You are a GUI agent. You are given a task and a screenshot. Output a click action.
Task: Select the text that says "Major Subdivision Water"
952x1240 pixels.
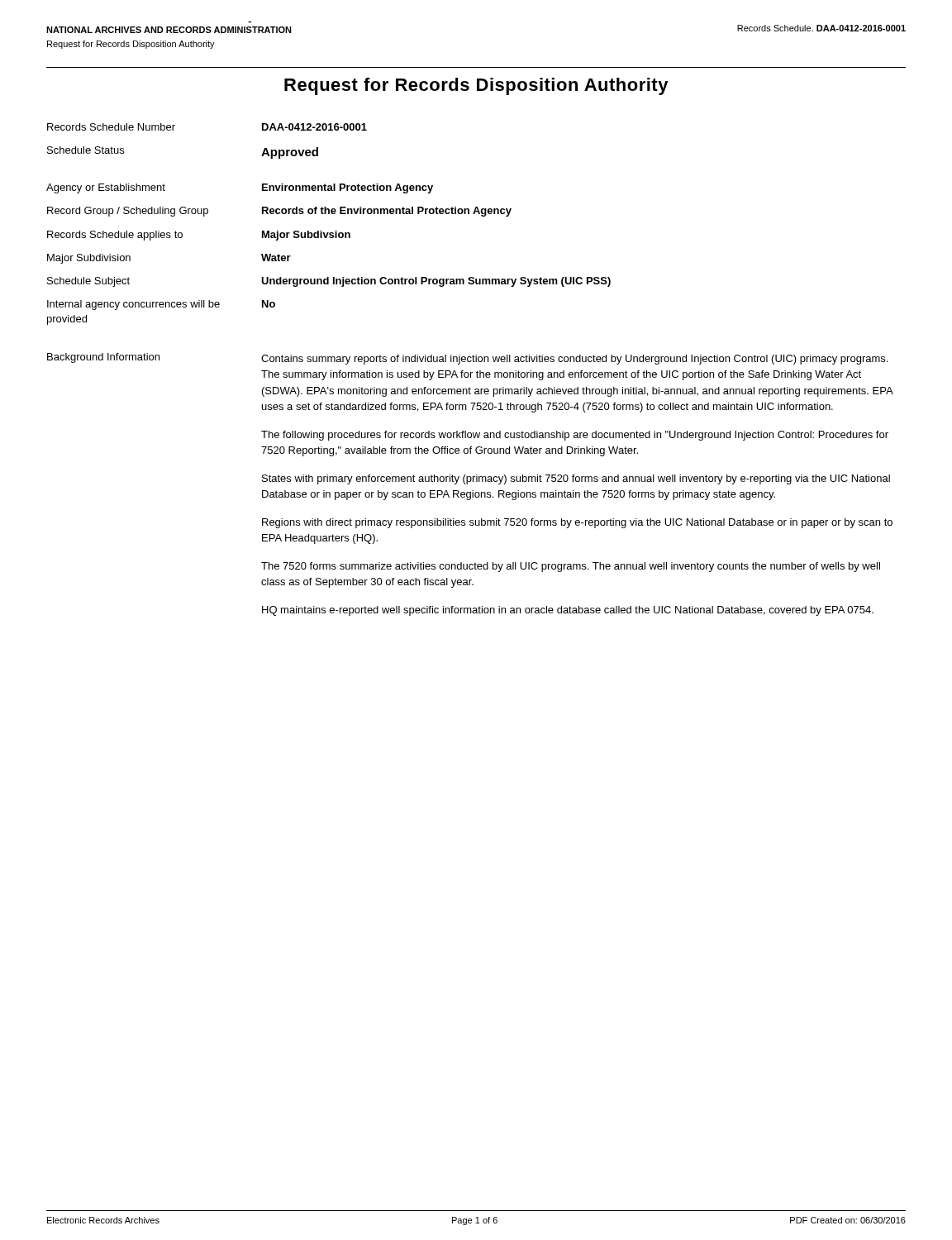pyautogui.click(x=85, y=258)
